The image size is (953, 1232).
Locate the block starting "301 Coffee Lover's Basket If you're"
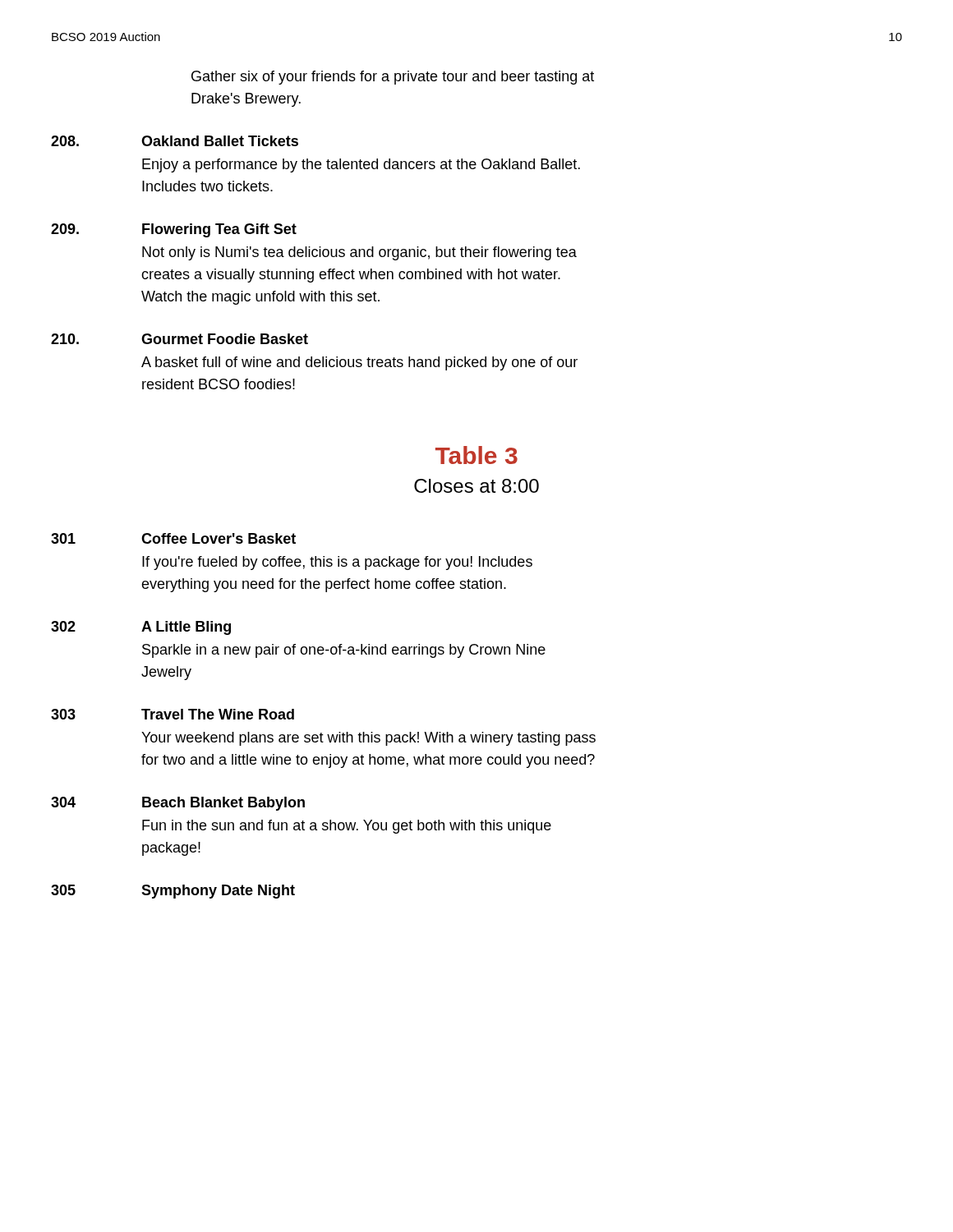292,563
